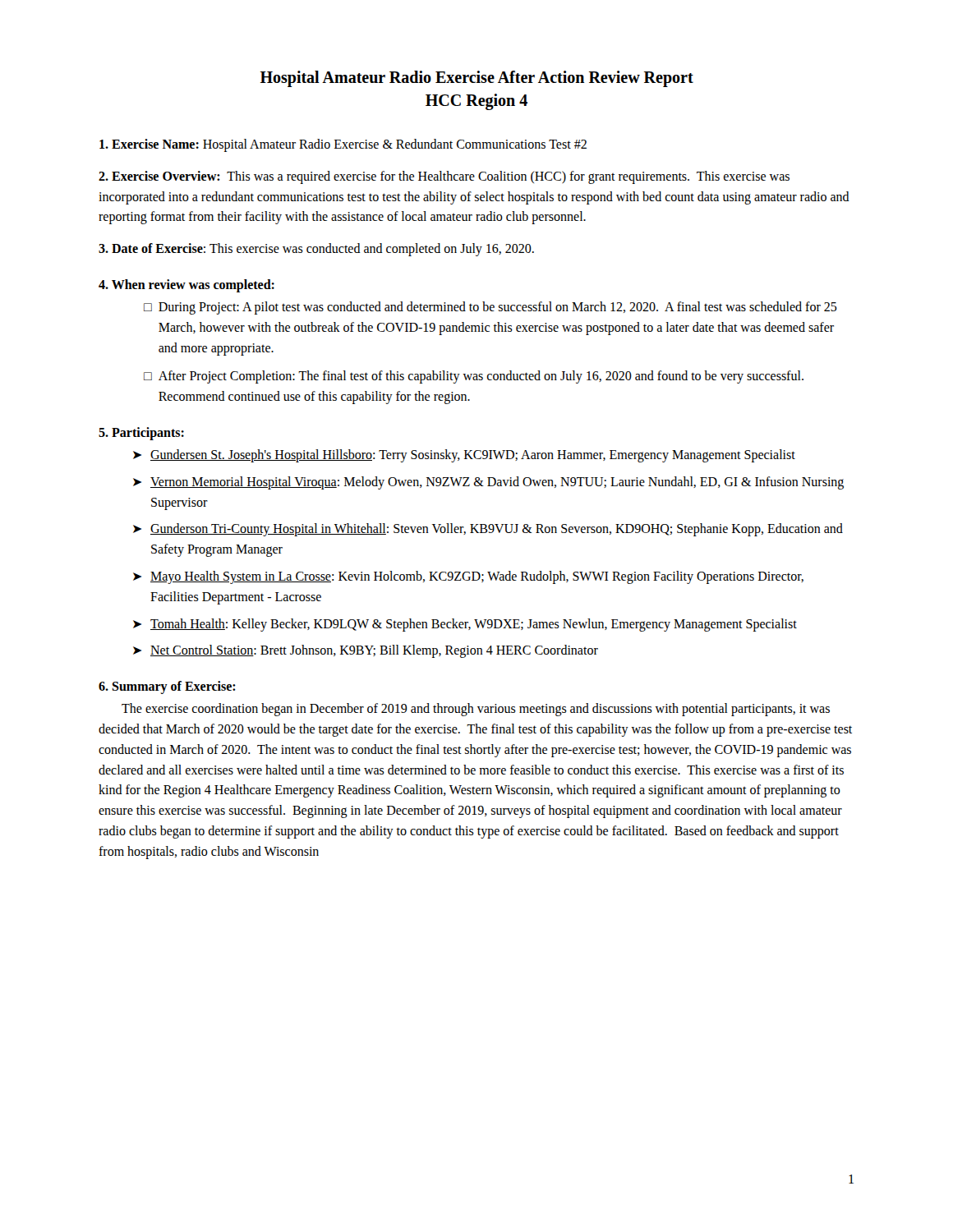Locate the passage starting "The exercise coordination began in"

pos(475,780)
